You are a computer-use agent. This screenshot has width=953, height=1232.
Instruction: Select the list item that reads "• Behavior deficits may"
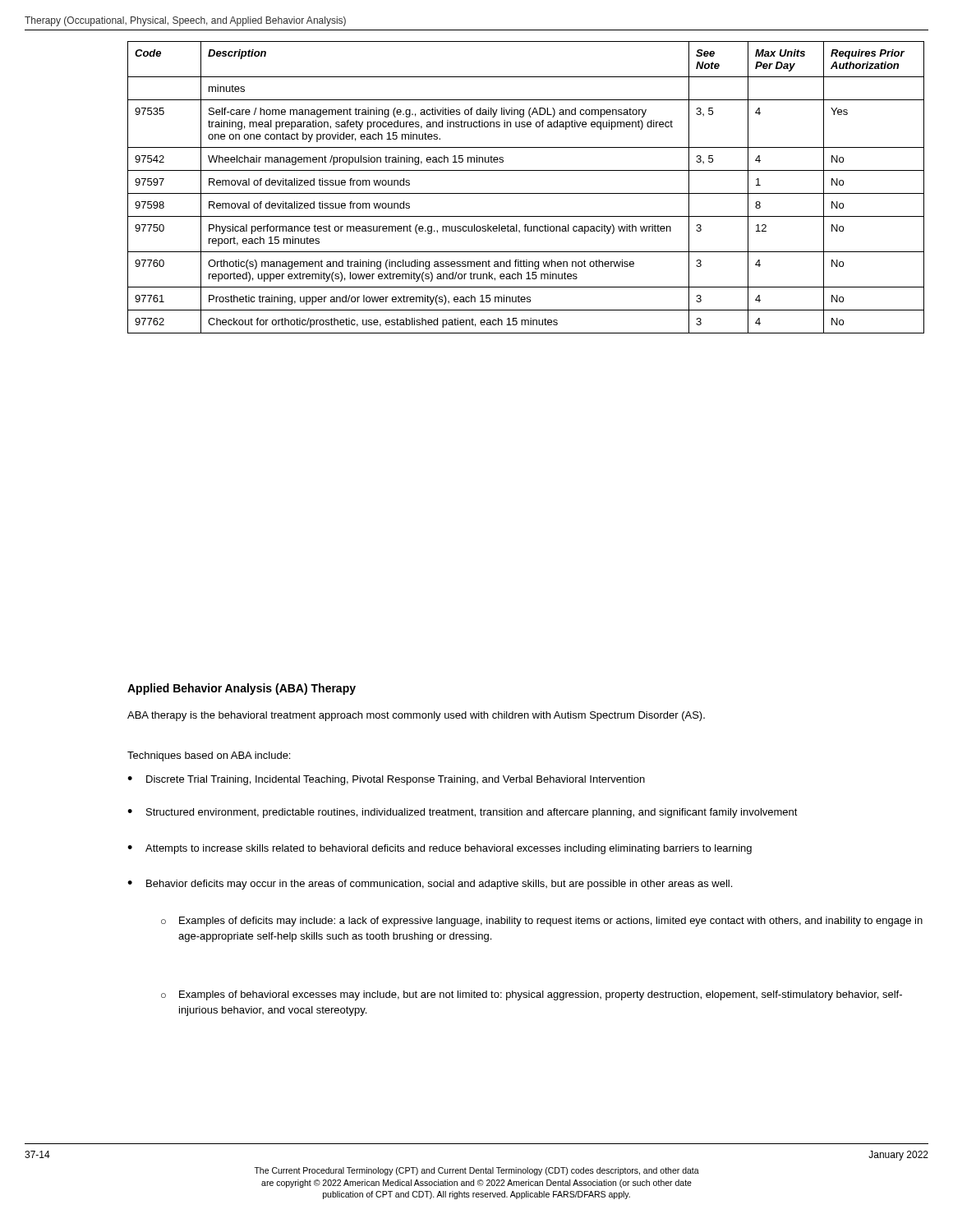[x=526, y=884]
